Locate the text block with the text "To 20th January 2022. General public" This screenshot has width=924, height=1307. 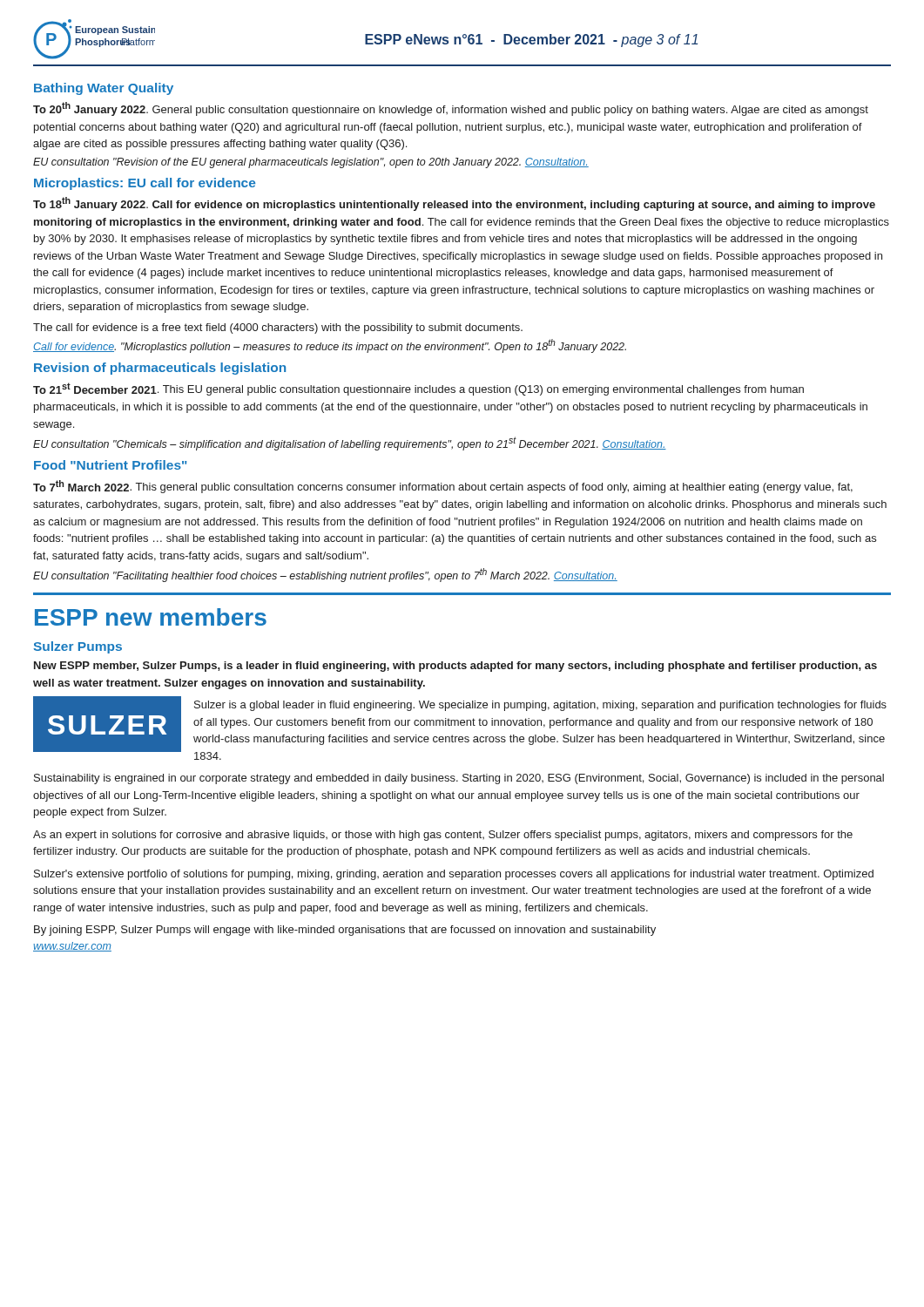click(x=451, y=125)
